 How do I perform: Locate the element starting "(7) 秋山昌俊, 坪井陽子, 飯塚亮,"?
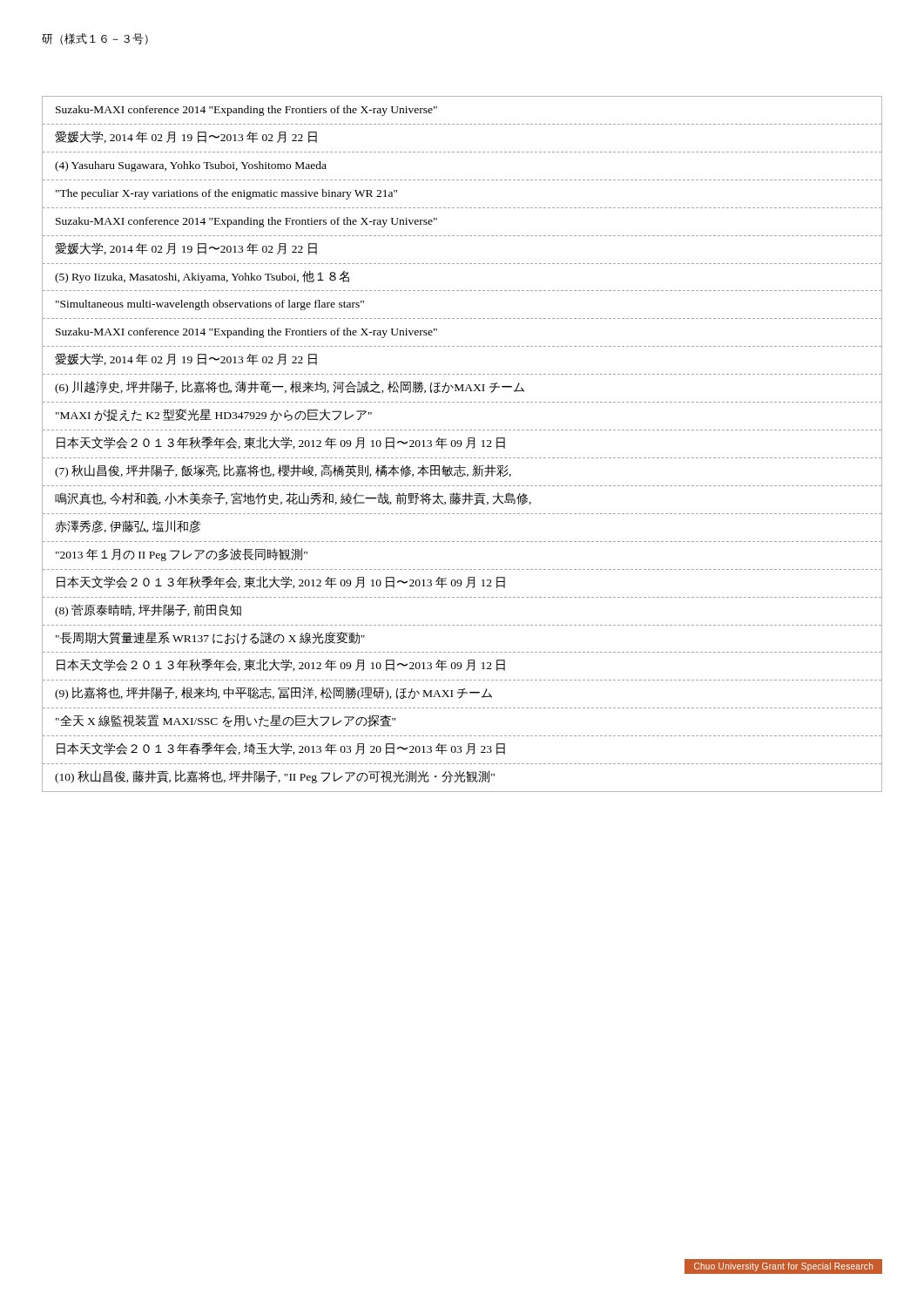[283, 471]
